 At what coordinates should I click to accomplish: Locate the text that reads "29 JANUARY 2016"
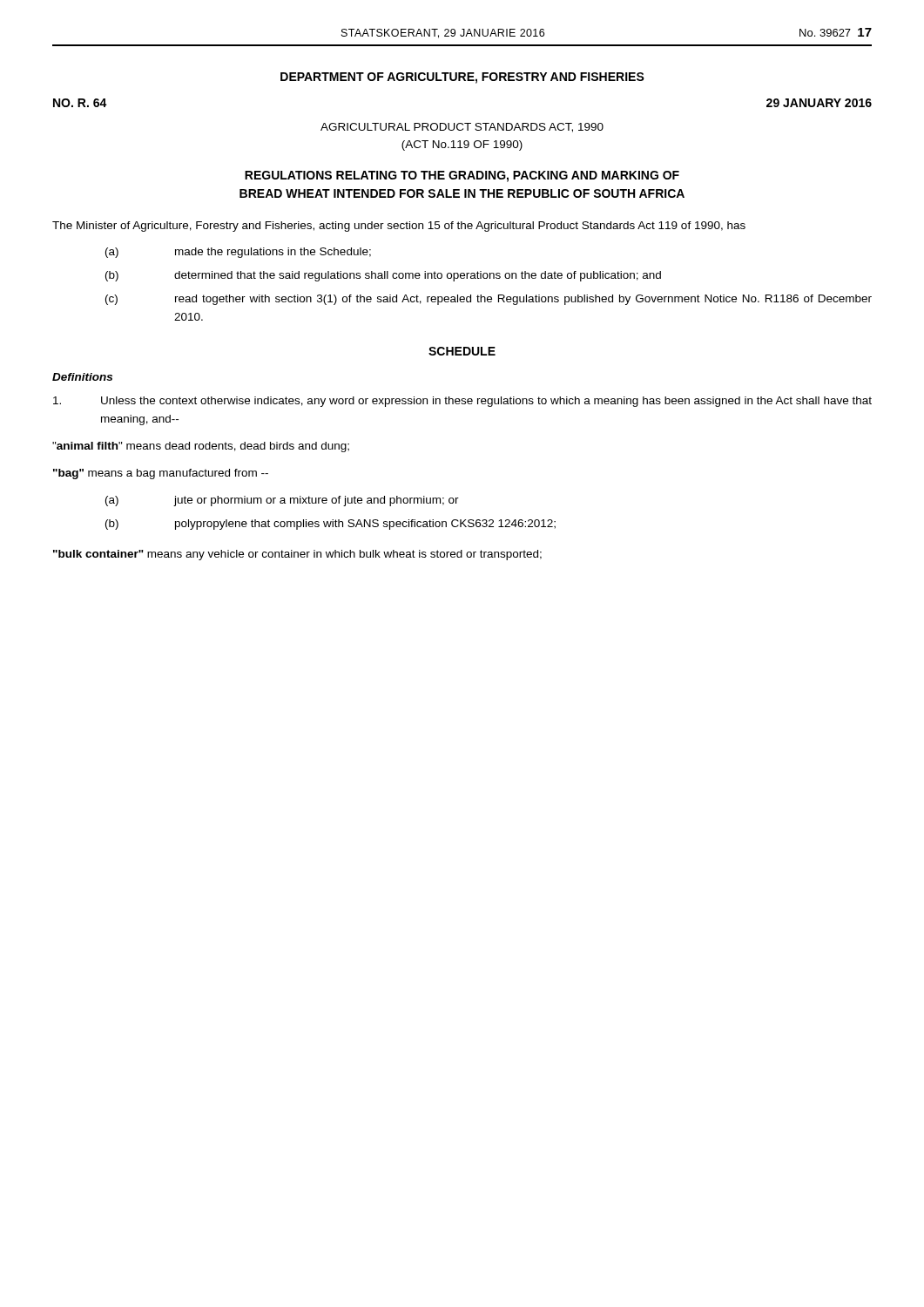pos(819,103)
